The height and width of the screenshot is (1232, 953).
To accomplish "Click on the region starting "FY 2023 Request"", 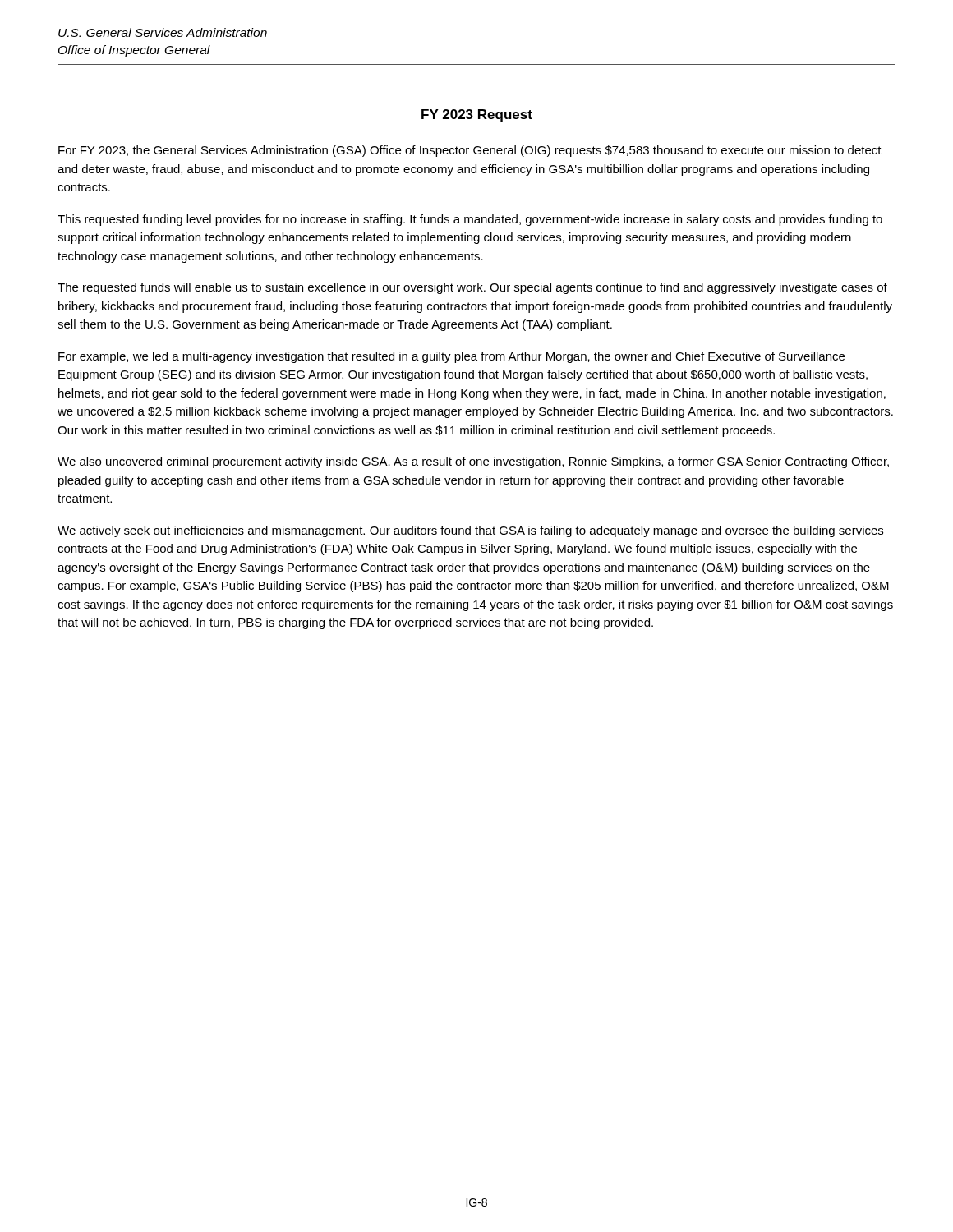I will tap(476, 115).
